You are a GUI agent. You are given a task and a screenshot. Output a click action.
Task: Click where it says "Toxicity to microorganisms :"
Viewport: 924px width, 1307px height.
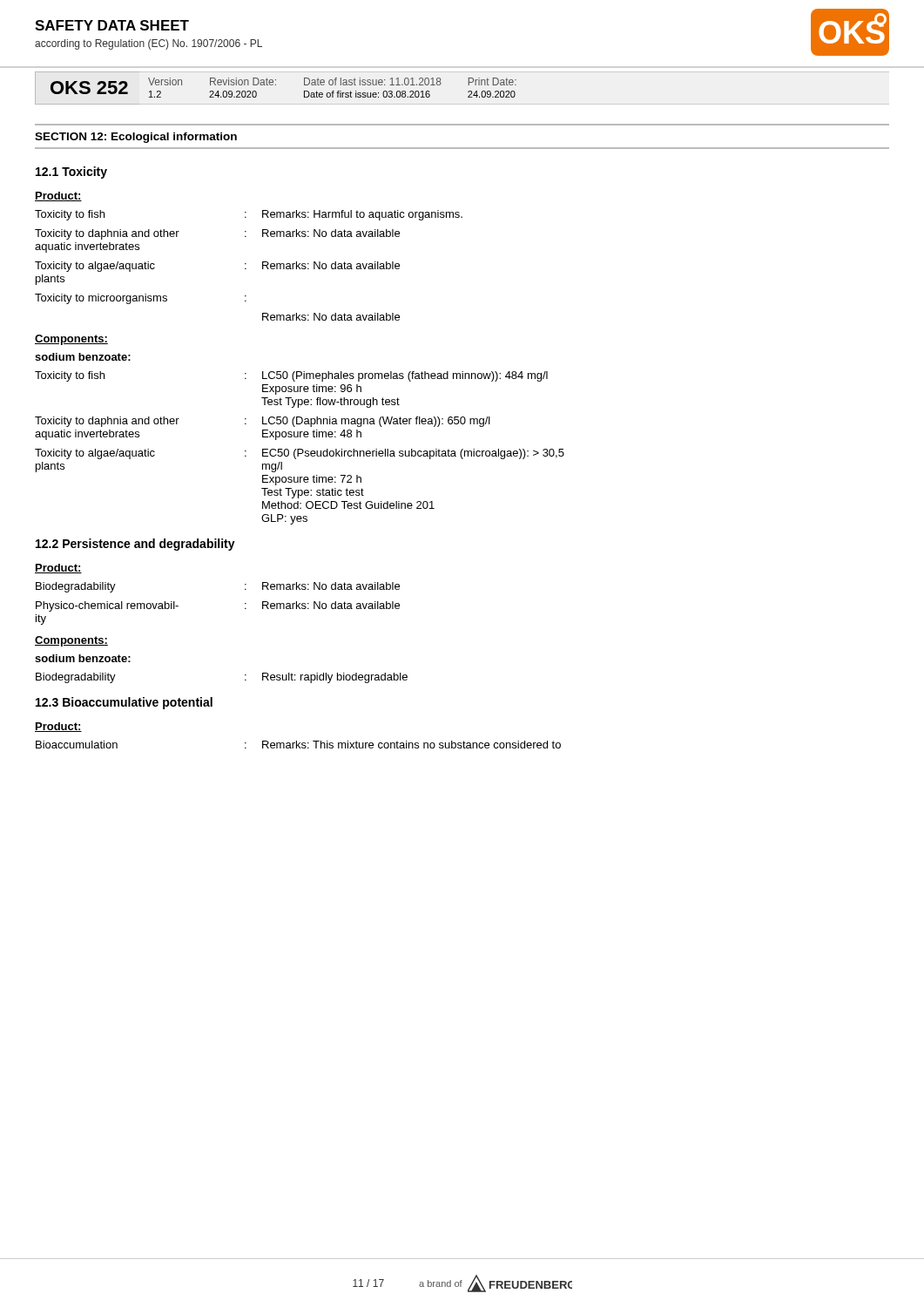click(x=148, y=298)
